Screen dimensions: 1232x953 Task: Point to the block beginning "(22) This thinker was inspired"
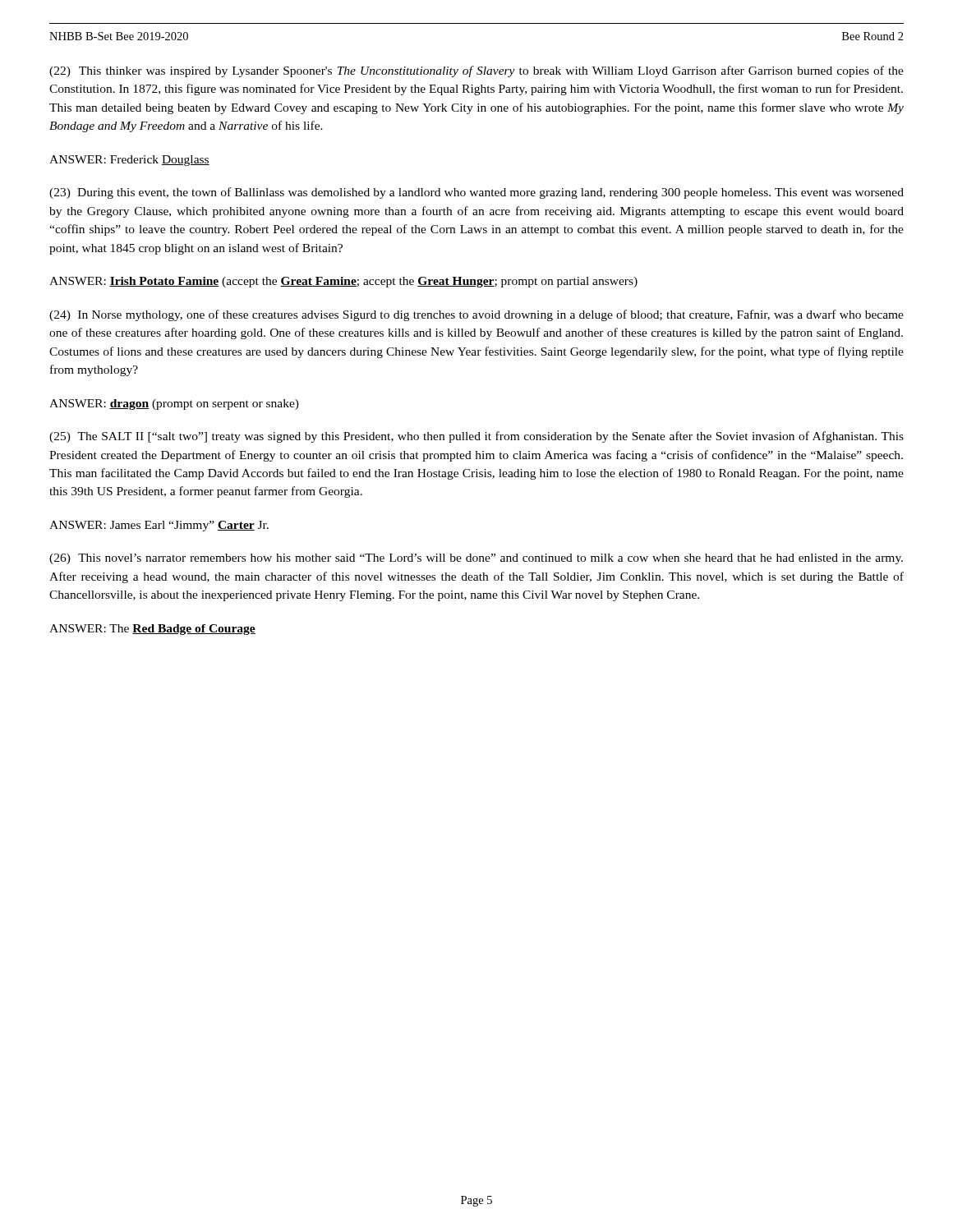476,98
